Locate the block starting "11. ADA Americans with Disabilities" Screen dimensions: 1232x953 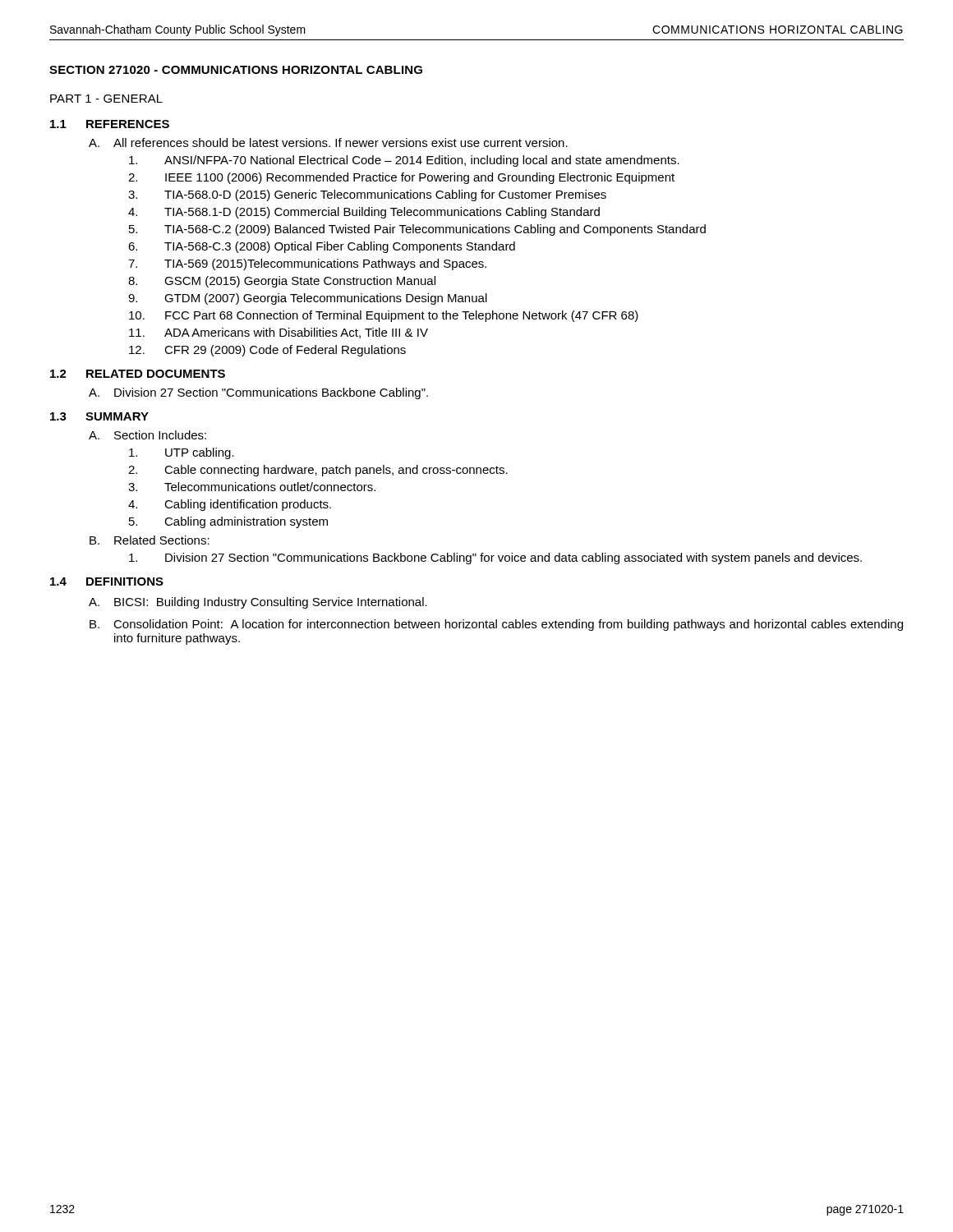coord(279,333)
